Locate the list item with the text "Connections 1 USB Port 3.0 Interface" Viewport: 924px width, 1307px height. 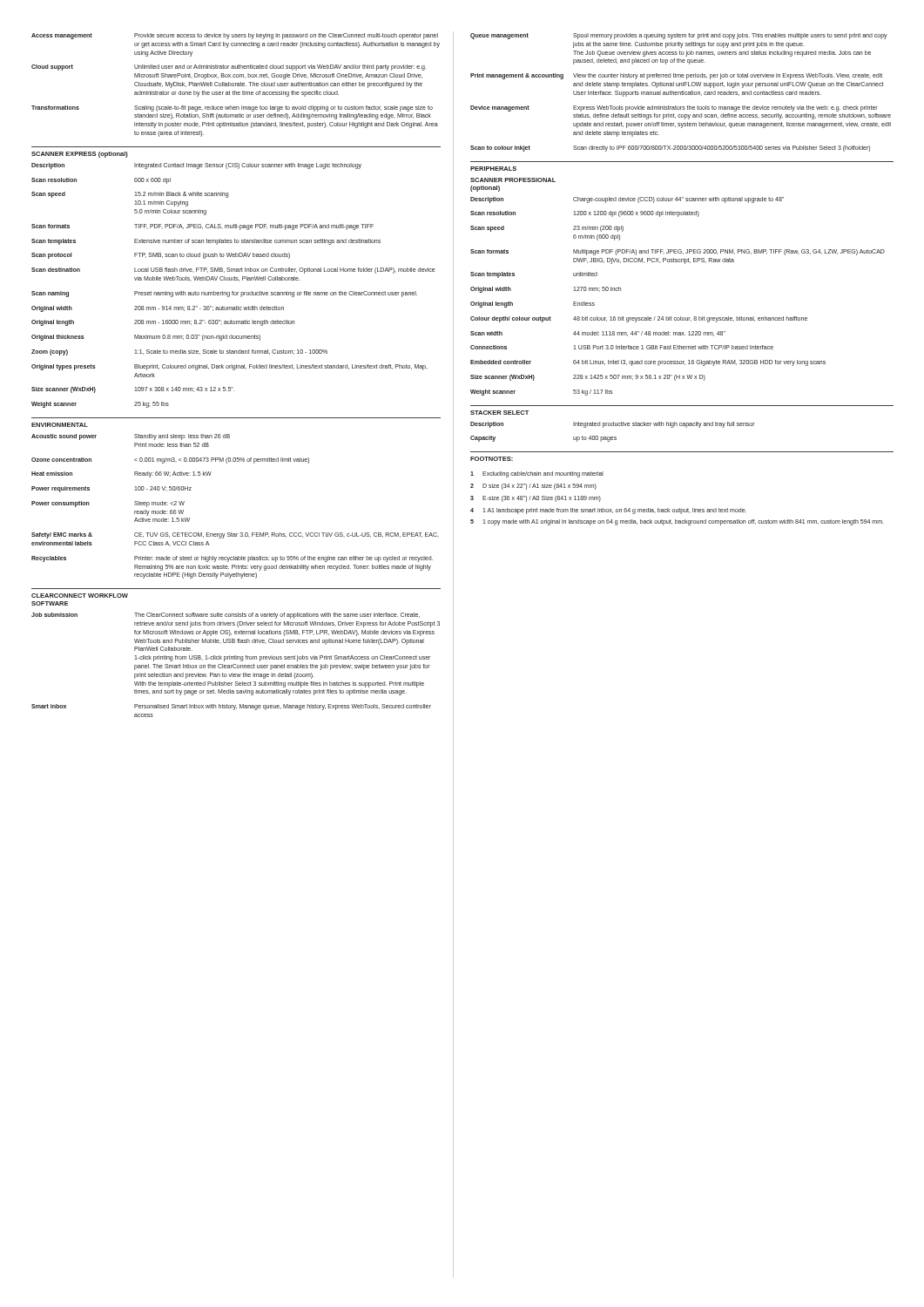(x=682, y=348)
